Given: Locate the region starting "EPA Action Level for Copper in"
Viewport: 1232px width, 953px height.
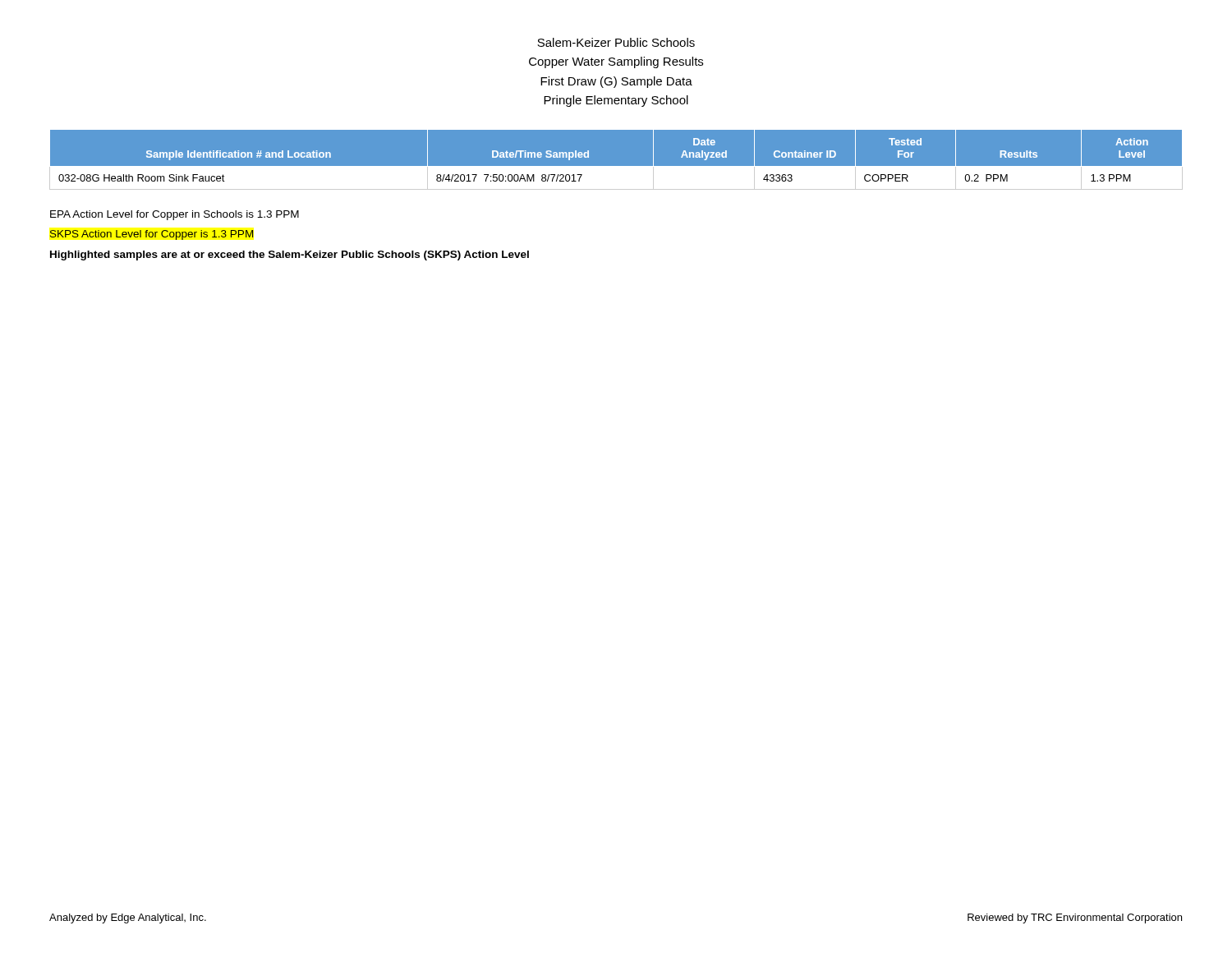Looking at the screenshot, I should click(x=174, y=214).
